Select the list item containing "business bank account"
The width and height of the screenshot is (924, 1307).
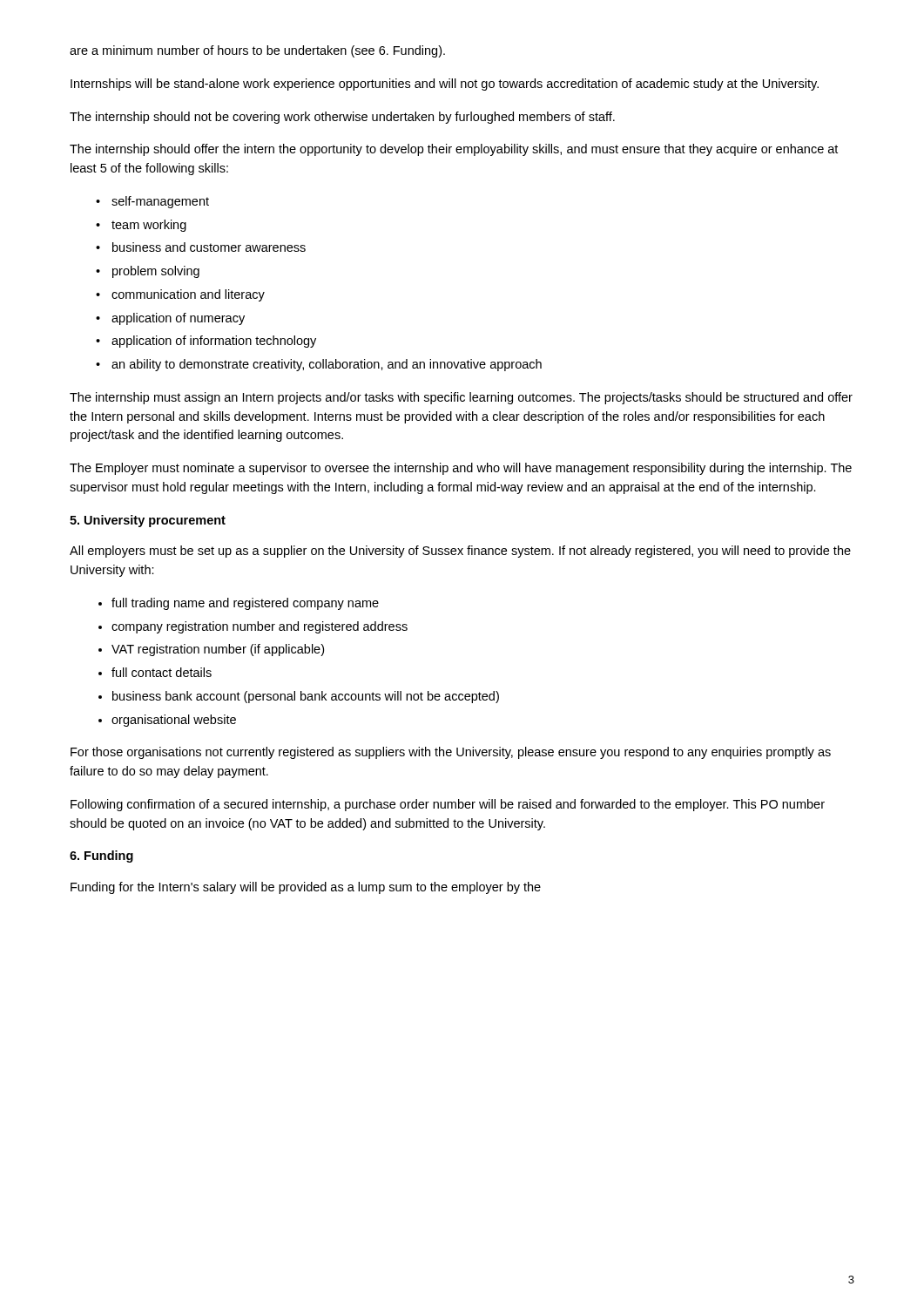click(x=483, y=697)
